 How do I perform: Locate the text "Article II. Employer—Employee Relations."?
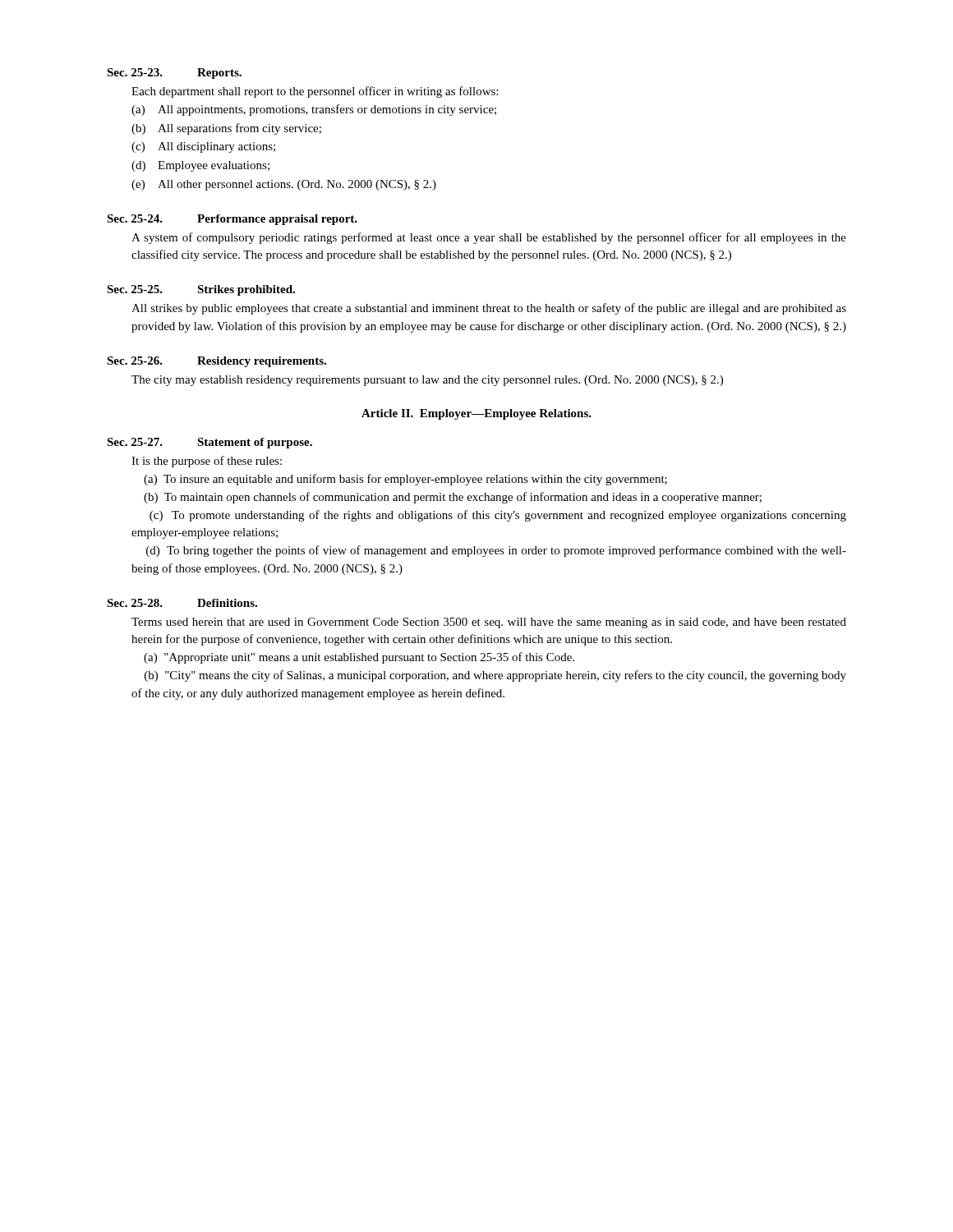coord(476,413)
